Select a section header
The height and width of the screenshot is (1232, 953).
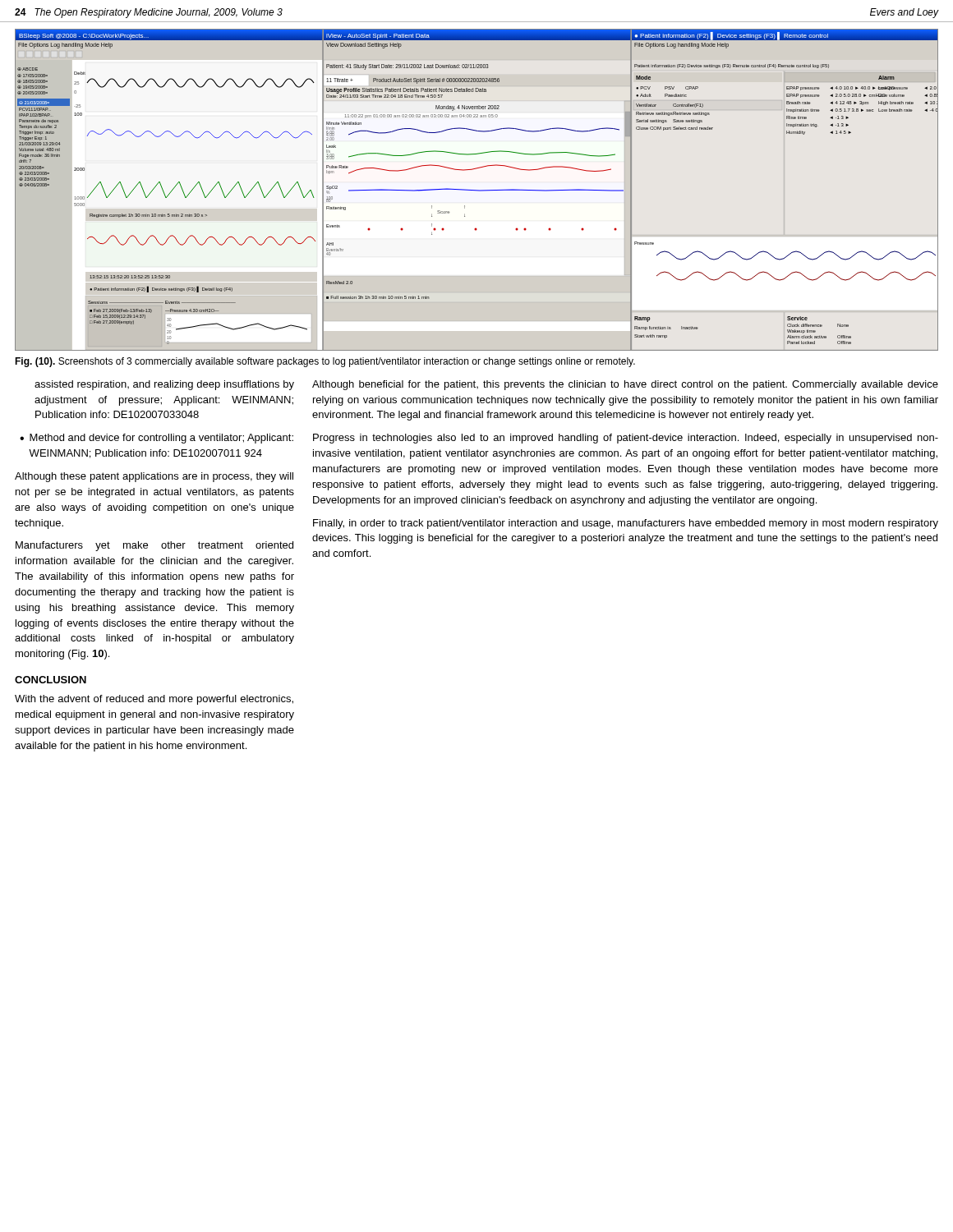pos(51,680)
